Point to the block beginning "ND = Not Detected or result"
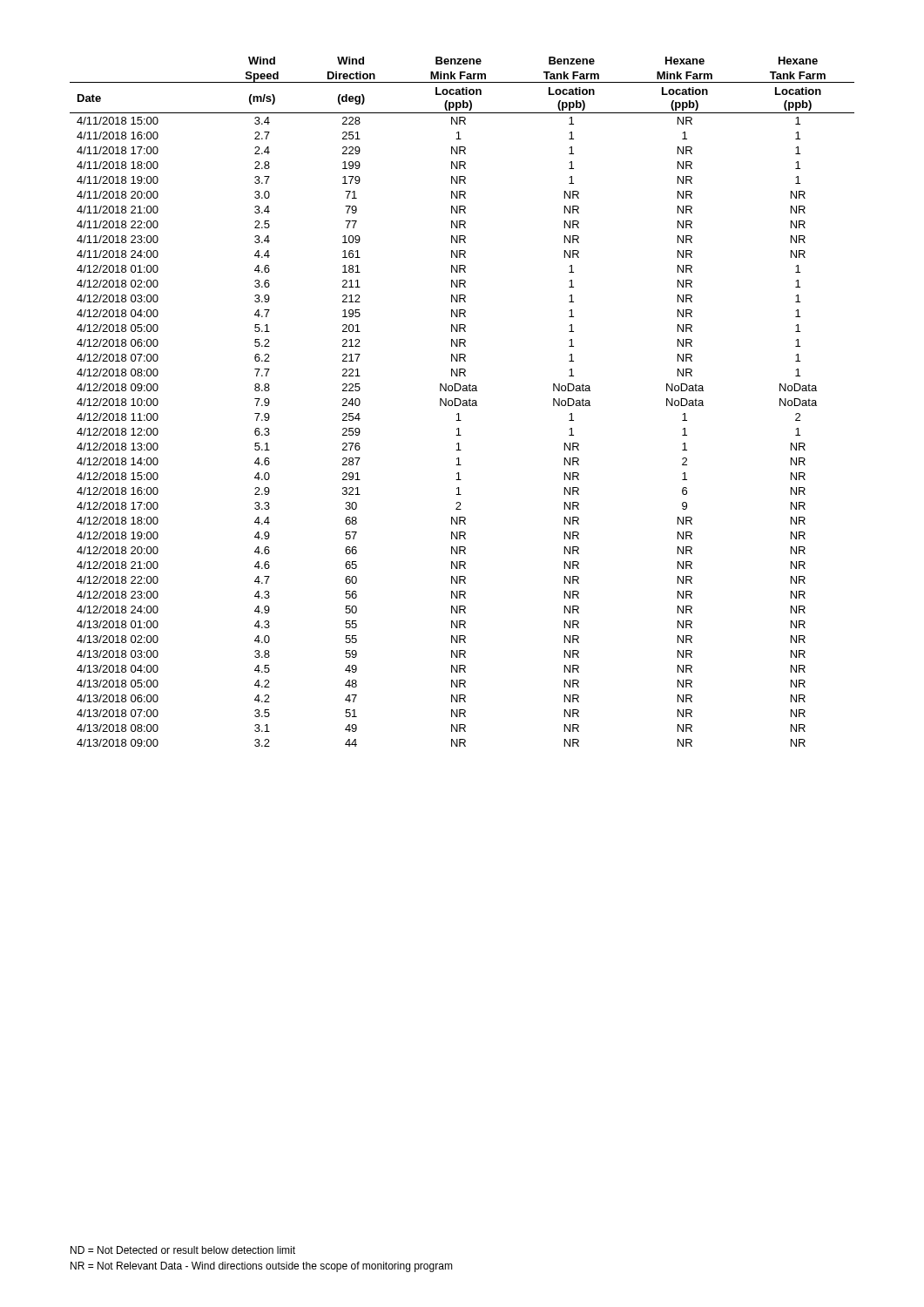Image resolution: width=924 pixels, height=1307 pixels. 182,1250
